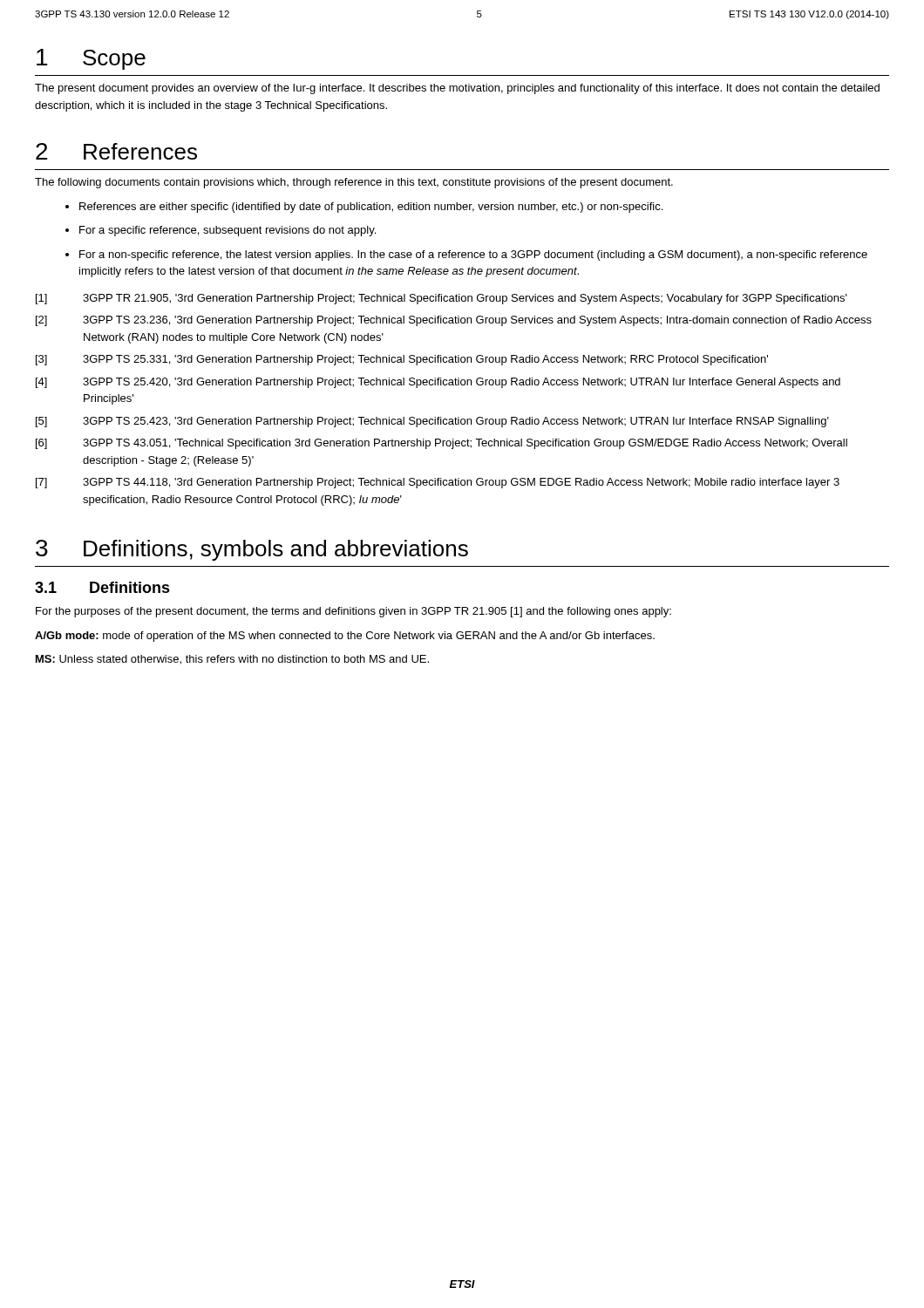The height and width of the screenshot is (1308, 924).
Task: Where is the passage that starts "For the purposes of the present"?
Action: [353, 611]
